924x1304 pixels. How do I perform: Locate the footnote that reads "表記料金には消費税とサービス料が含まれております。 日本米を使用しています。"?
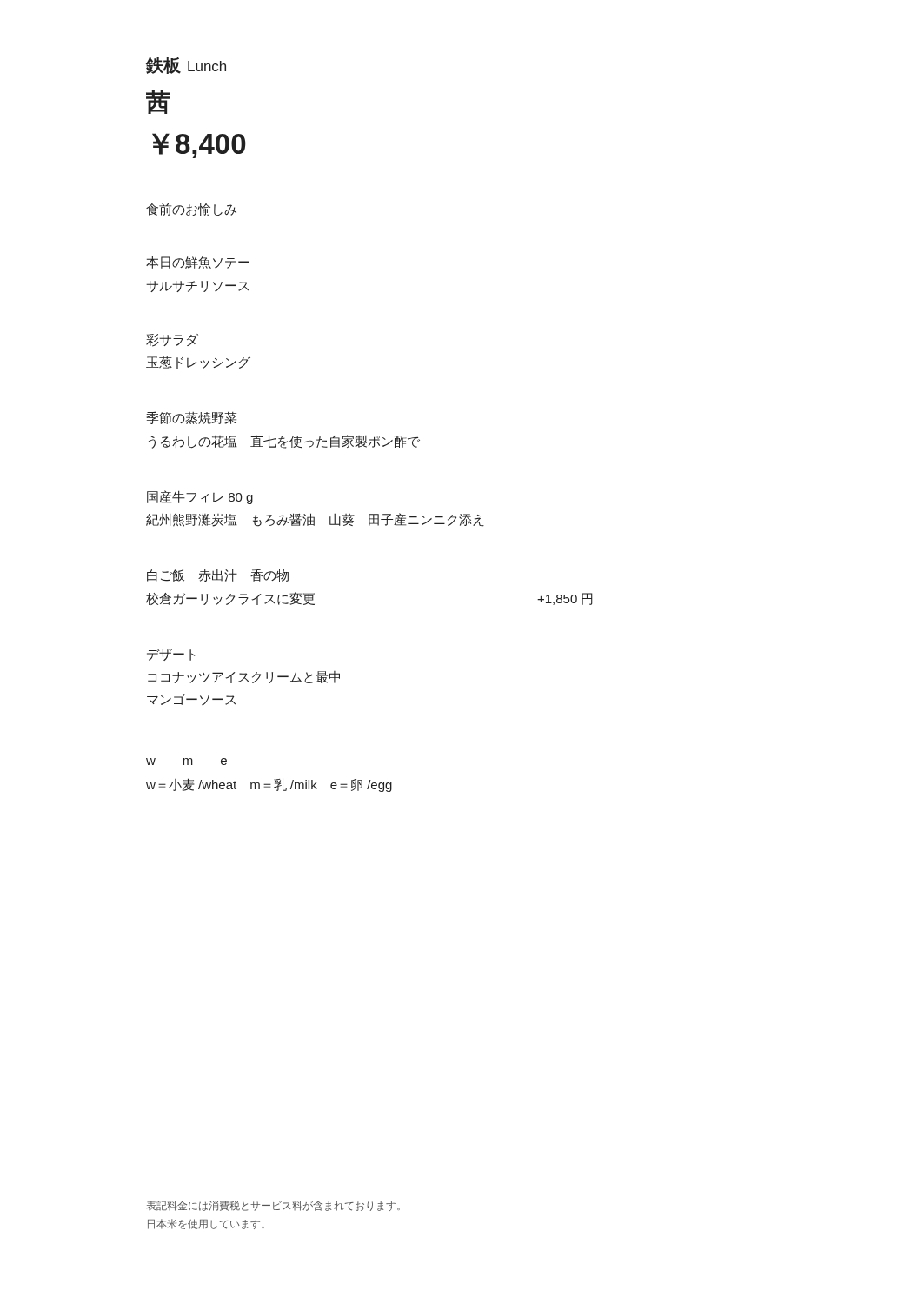(x=276, y=1215)
